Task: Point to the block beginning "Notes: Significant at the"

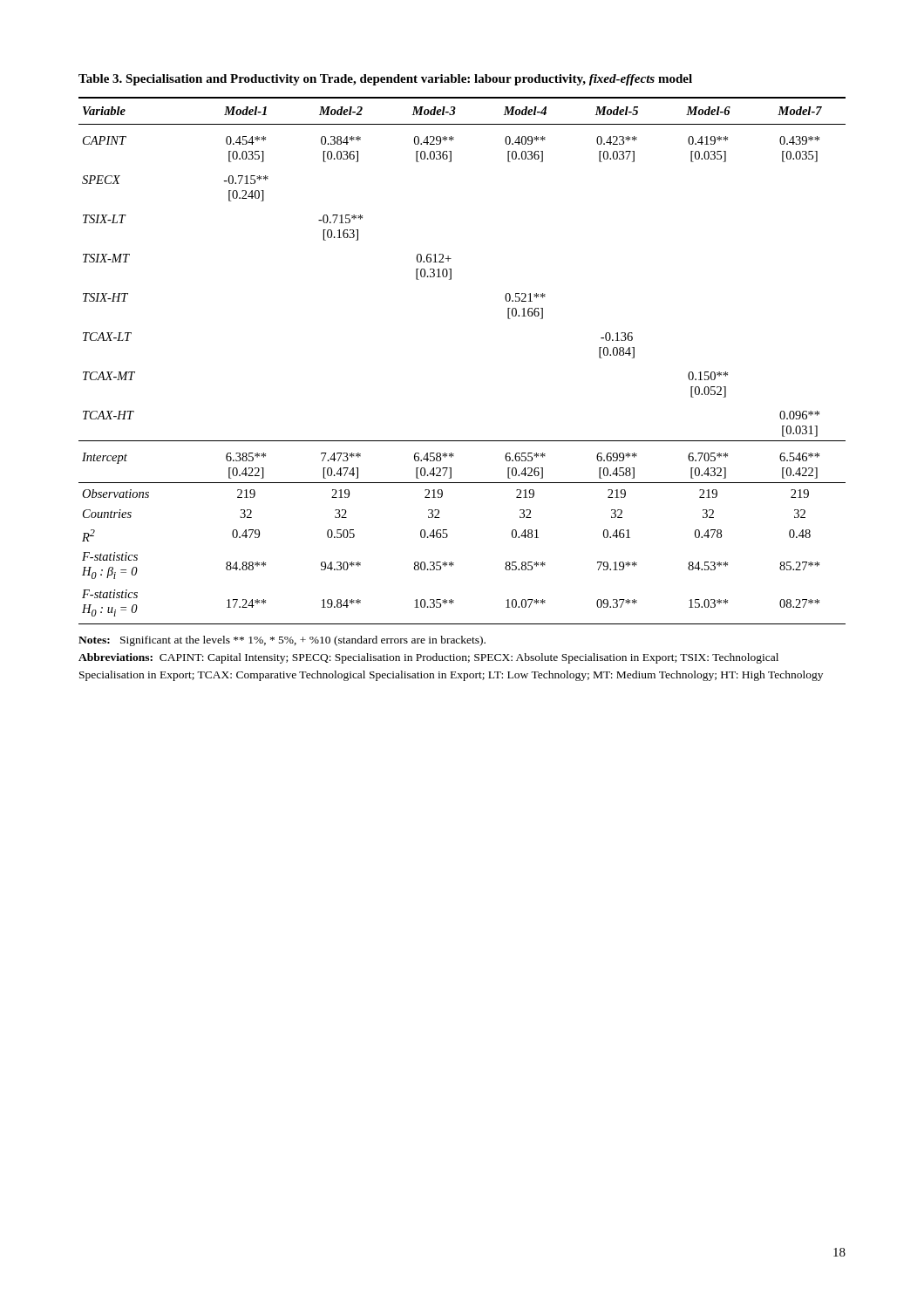Action: pyautogui.click(x=451, y=657)
